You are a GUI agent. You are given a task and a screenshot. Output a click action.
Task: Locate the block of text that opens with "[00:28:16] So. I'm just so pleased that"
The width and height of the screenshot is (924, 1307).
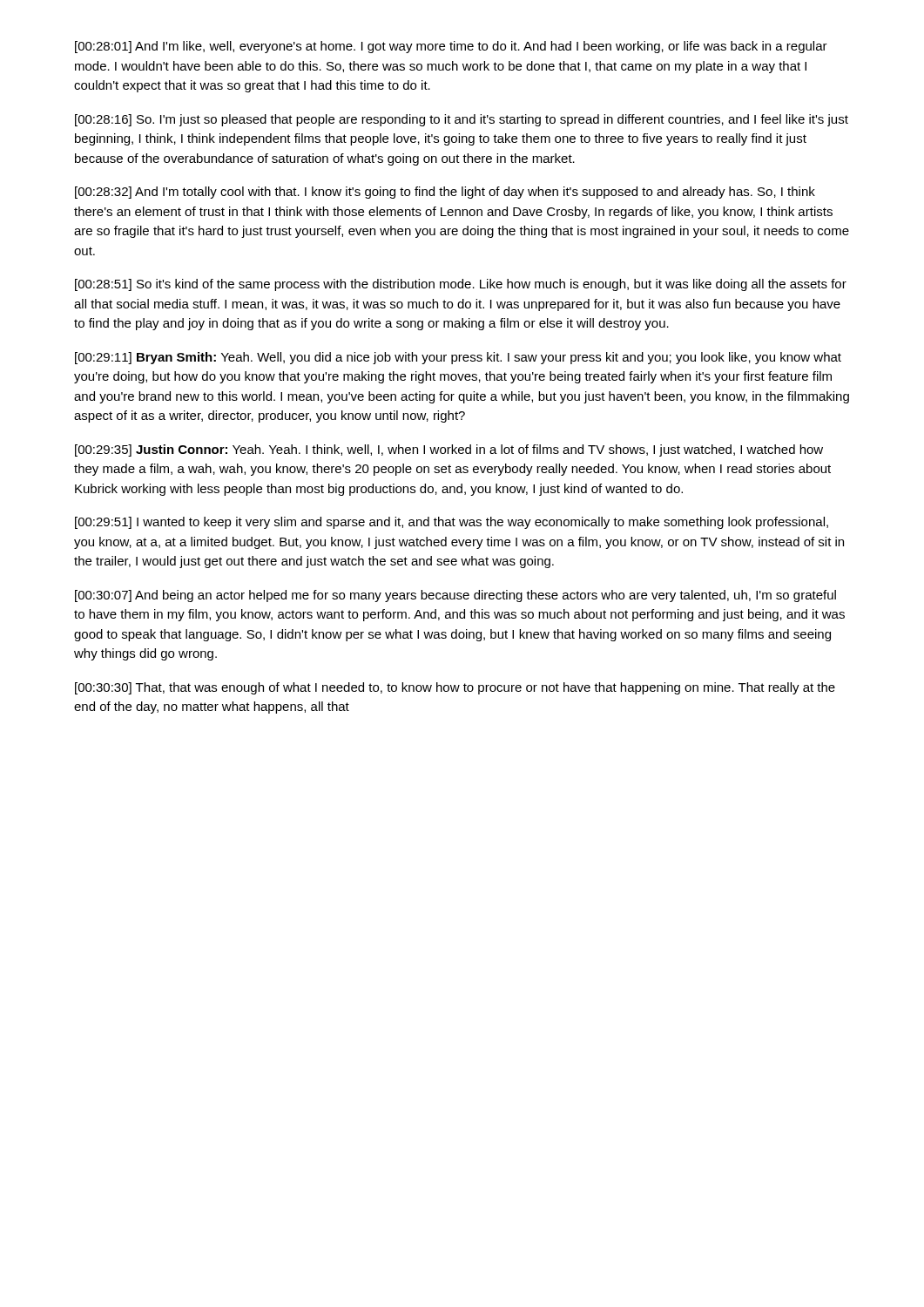point(461,138)
